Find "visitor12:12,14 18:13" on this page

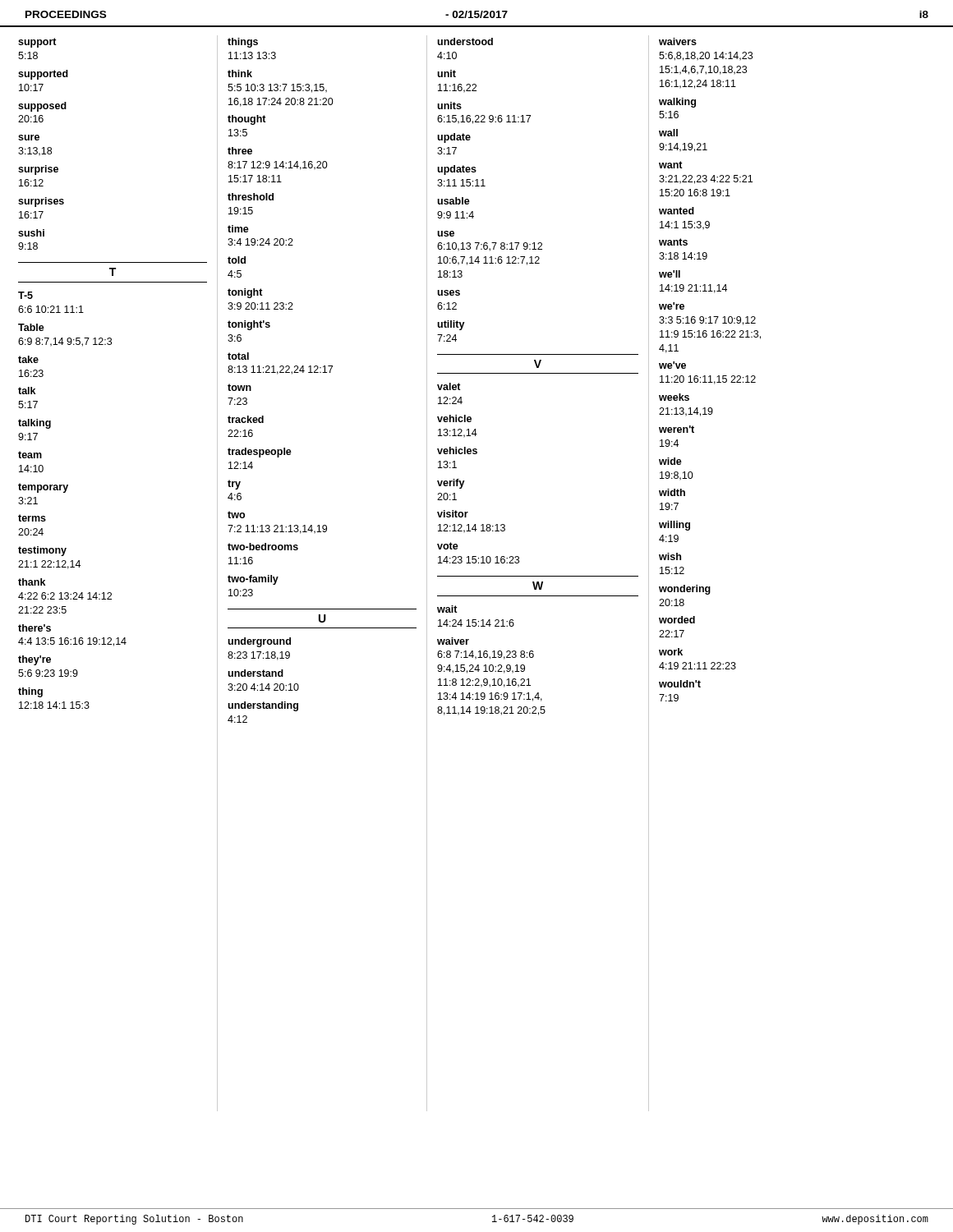coord(471,521)
